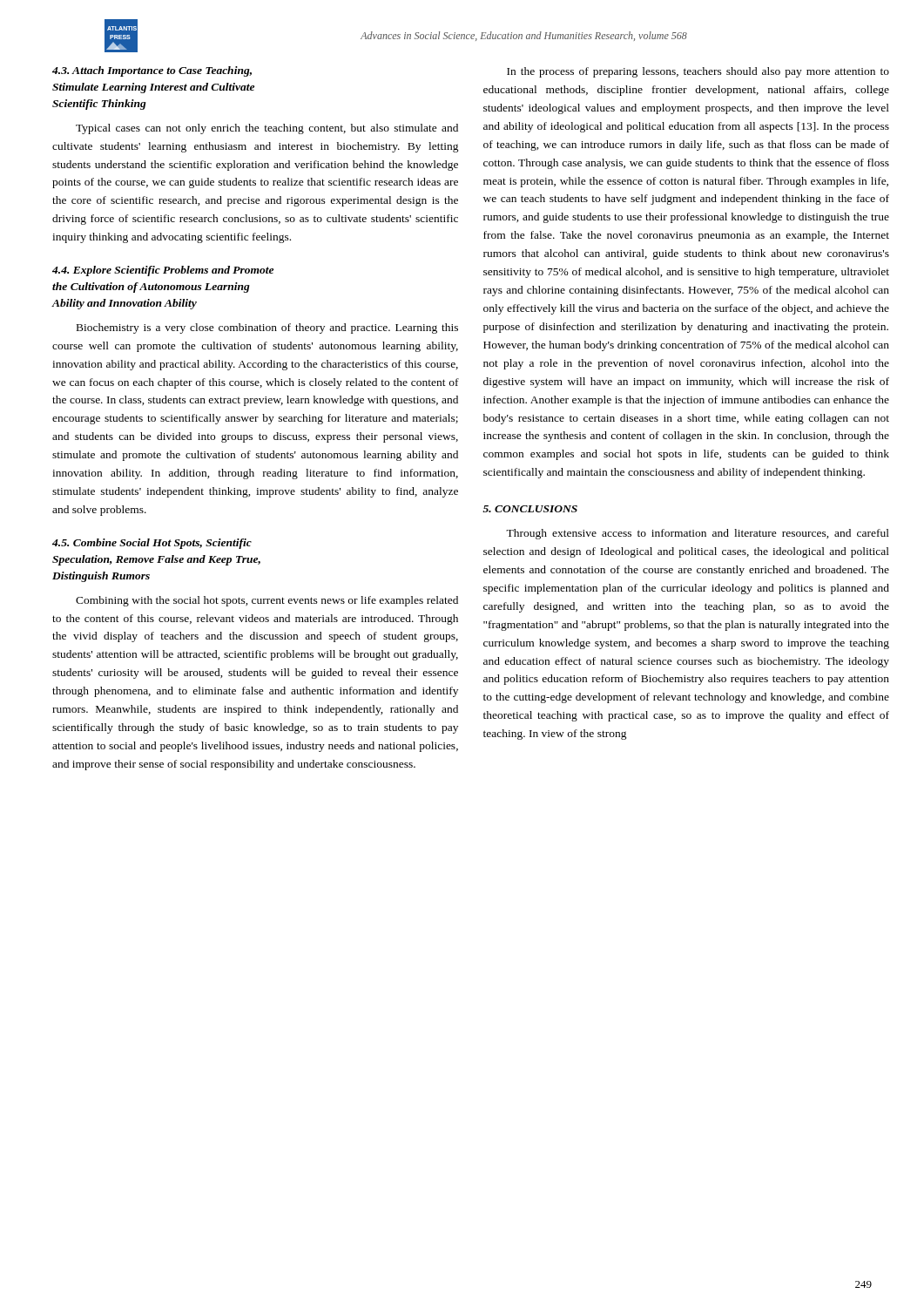Find the text block containing "Biochemistry is a"
The height and width of the screenshot is (1307, 924).
(x=255, y=419)
